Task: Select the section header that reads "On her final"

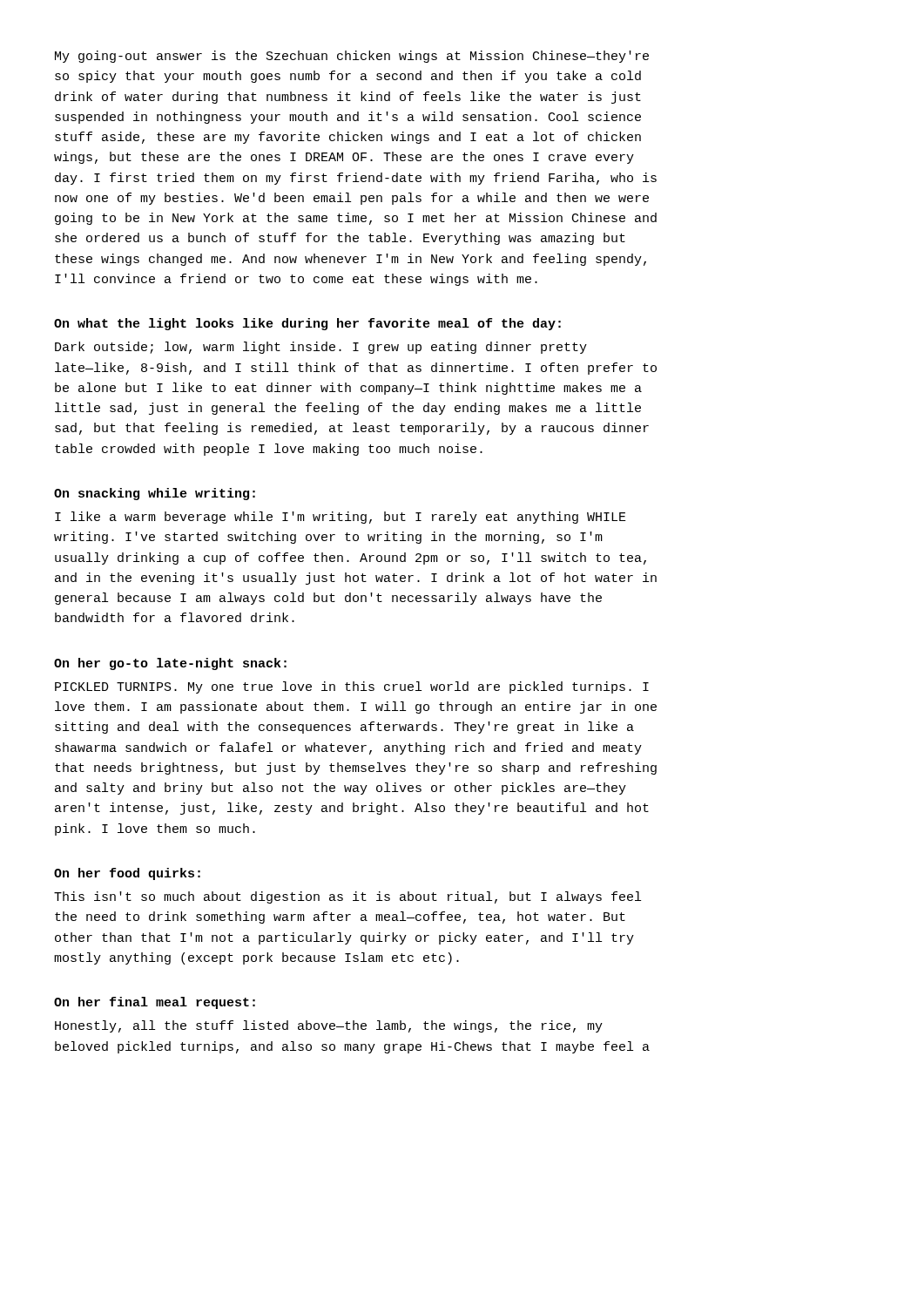Action: click(x=156, y=1003)
